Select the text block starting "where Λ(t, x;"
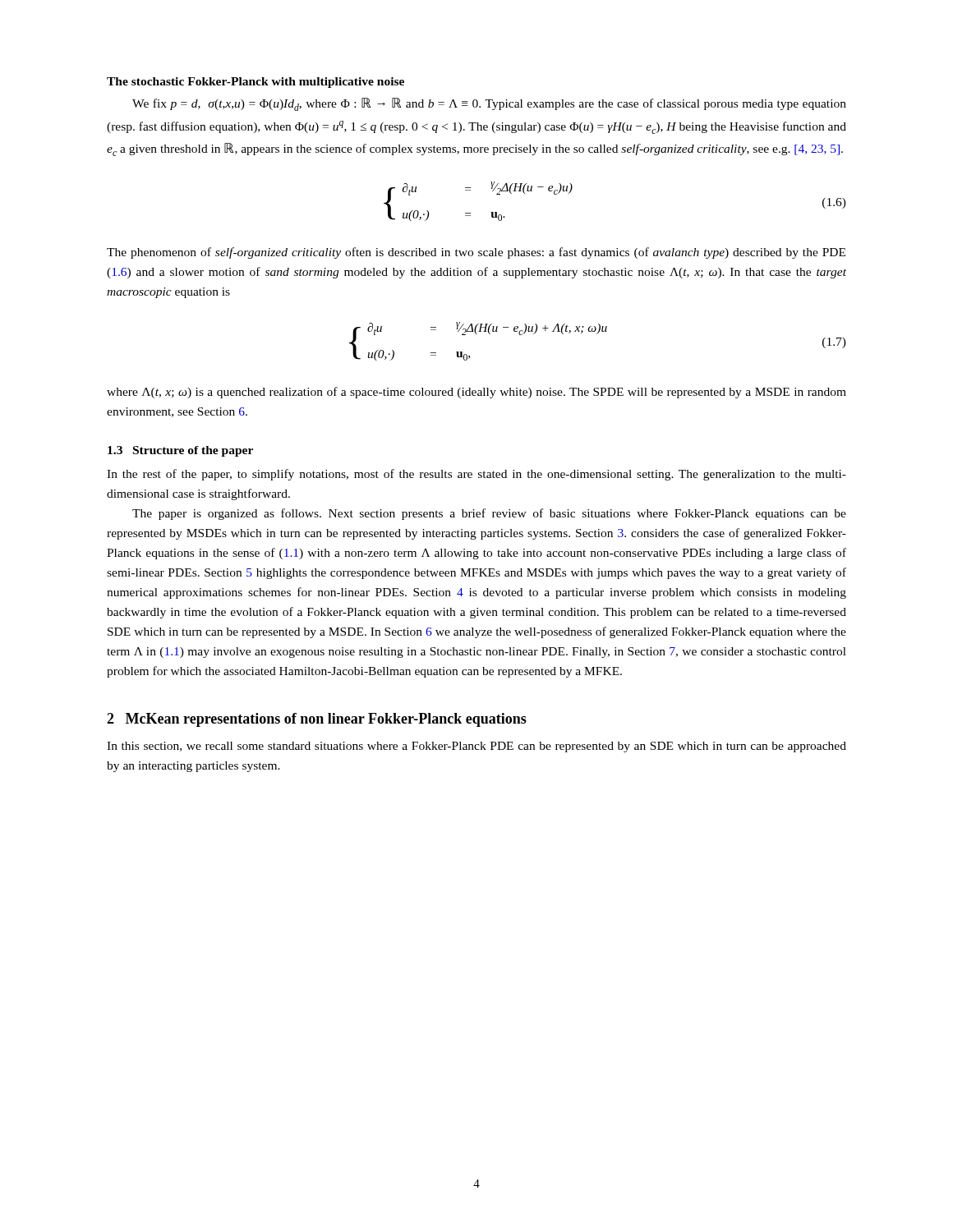This screenshot has width=953, height=1232. pyautogui.click(x=476, y=401)
